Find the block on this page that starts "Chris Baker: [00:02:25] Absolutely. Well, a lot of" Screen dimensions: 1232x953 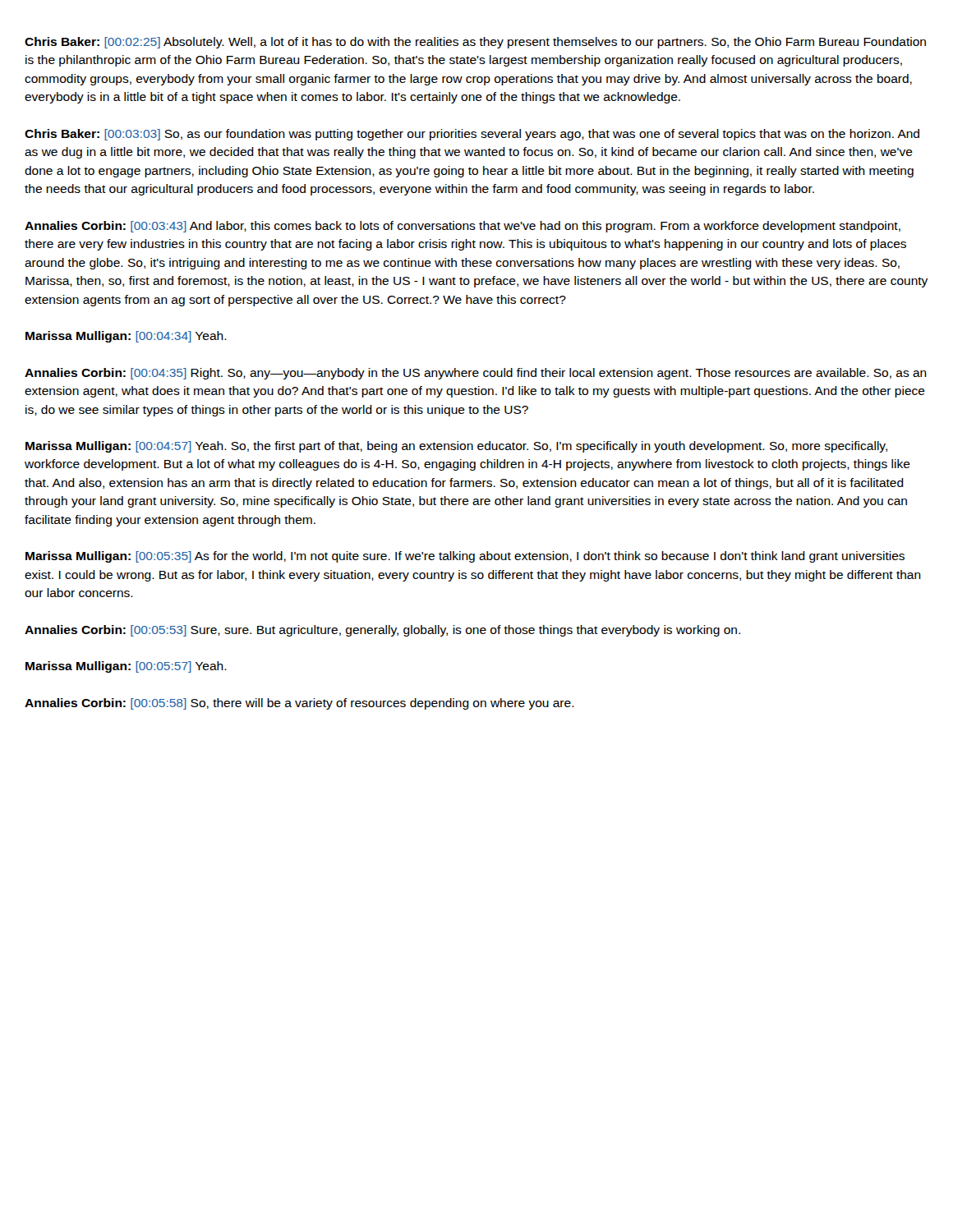[x=476, y=69]
